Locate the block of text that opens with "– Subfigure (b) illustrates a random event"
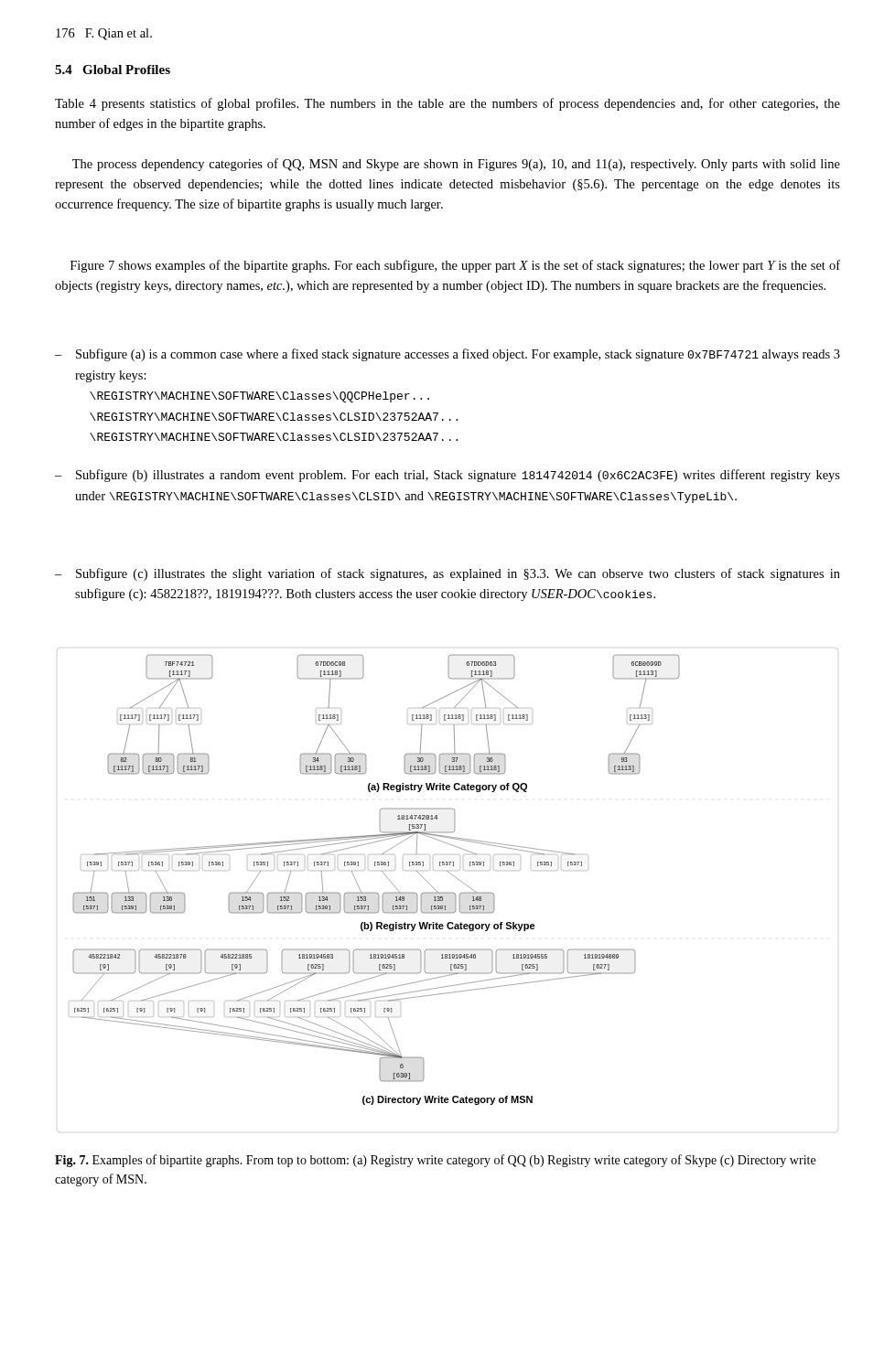This screenshot has height=1372, width=895. click(x=448, y=485)
